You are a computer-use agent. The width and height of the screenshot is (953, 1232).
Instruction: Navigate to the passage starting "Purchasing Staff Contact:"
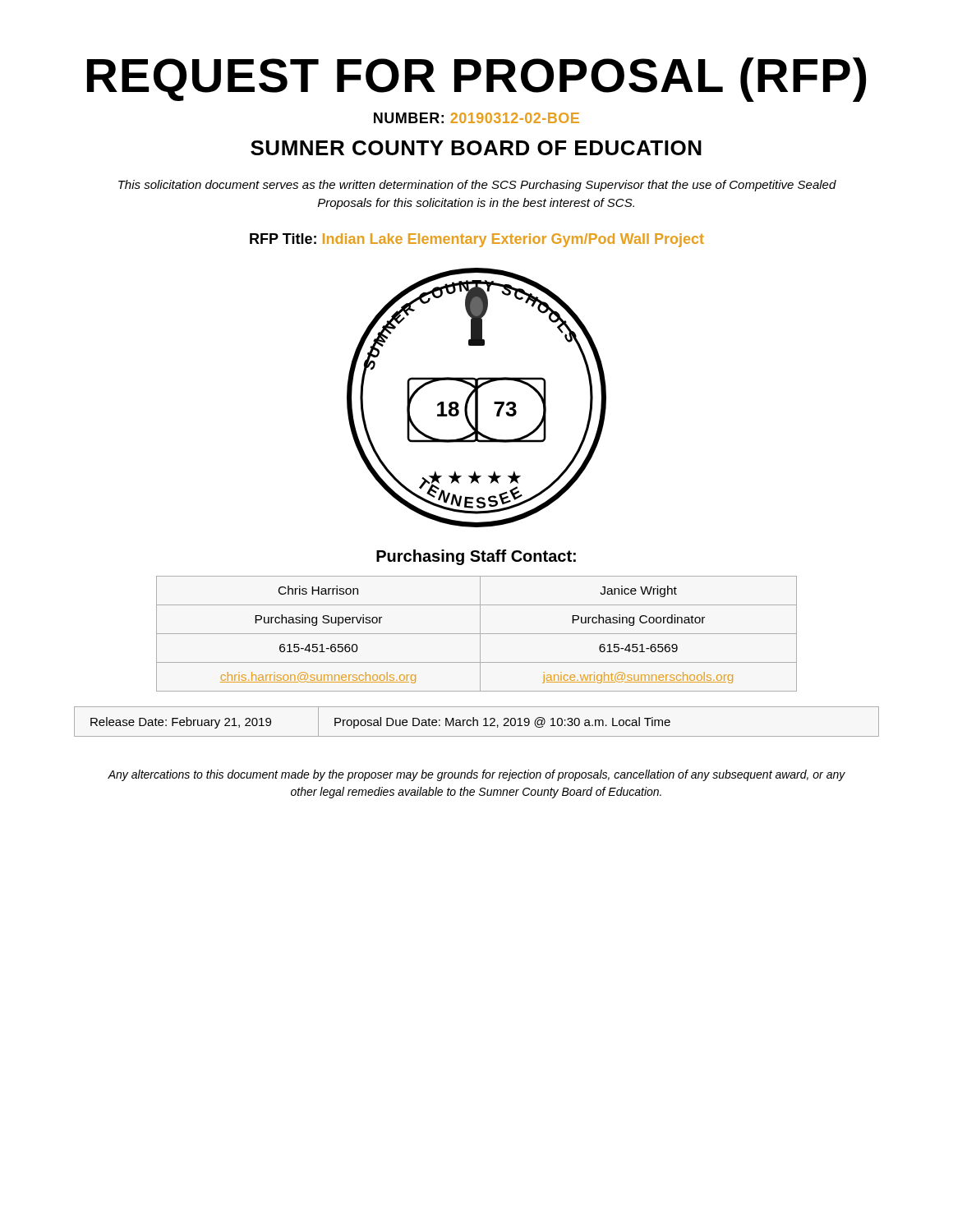[x=476, y=556]
